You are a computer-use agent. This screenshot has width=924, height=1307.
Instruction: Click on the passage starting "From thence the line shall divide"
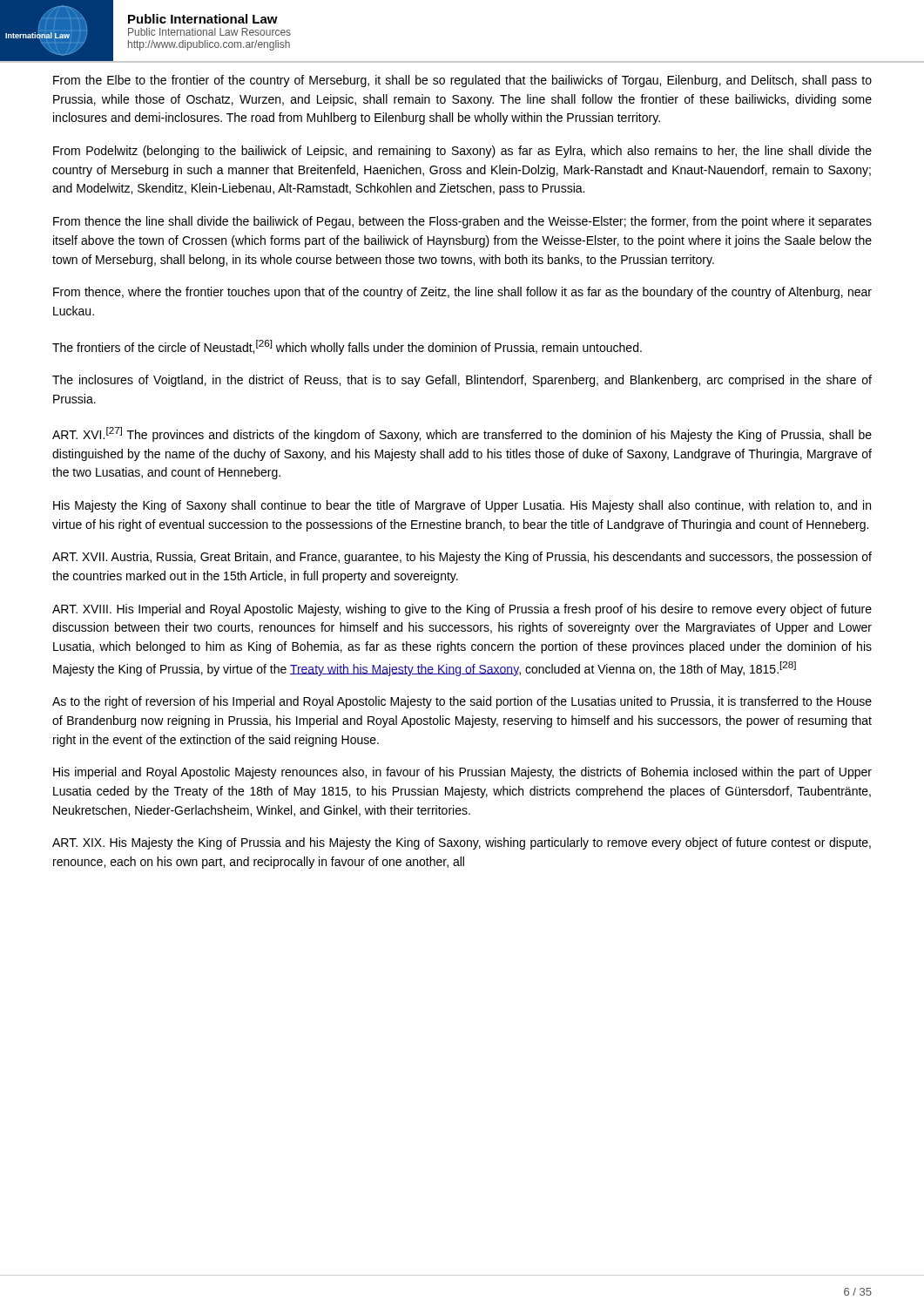[x=462, y=240]
